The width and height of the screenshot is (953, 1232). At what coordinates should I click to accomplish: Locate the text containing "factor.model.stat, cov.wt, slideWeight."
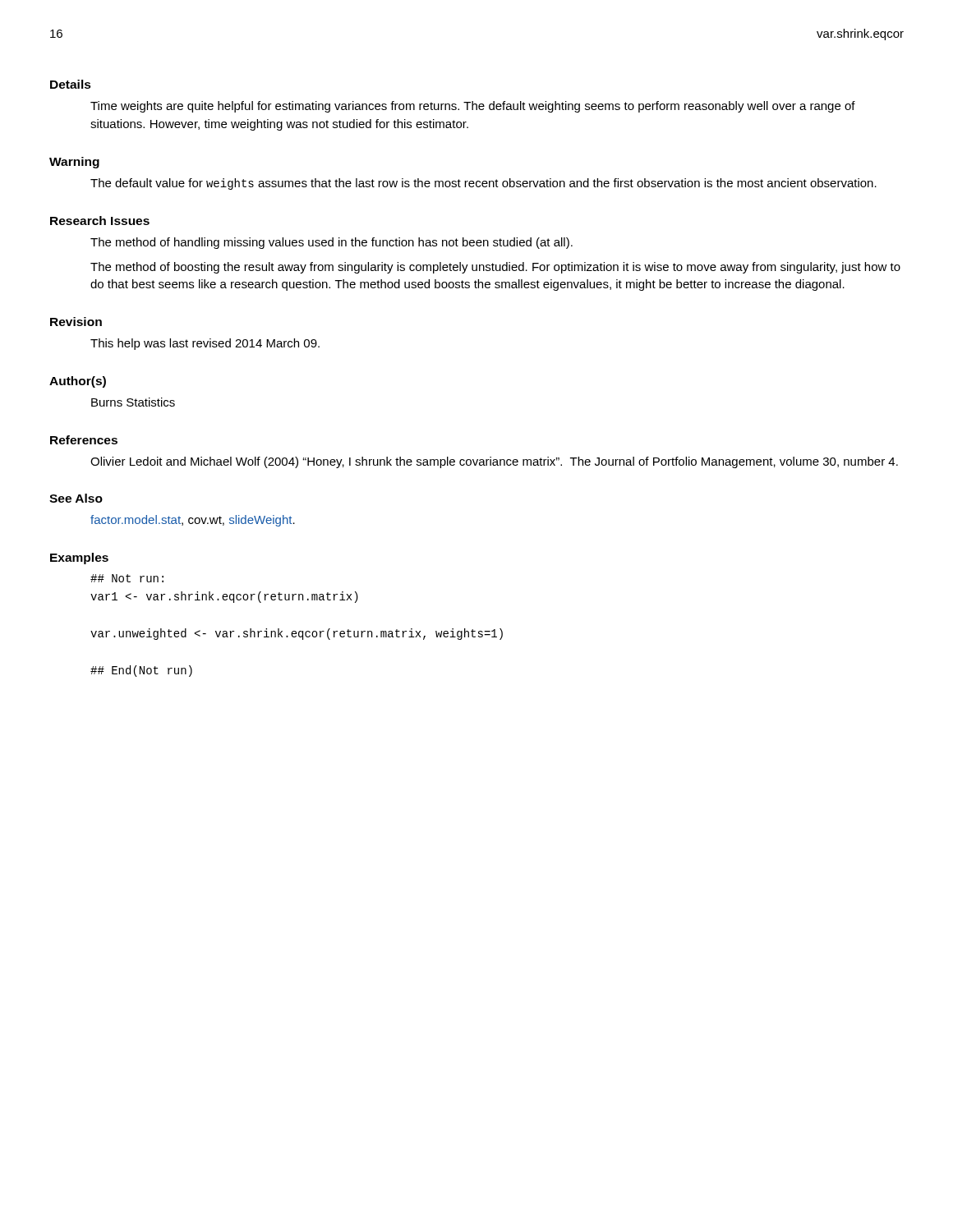coord(193,520)
